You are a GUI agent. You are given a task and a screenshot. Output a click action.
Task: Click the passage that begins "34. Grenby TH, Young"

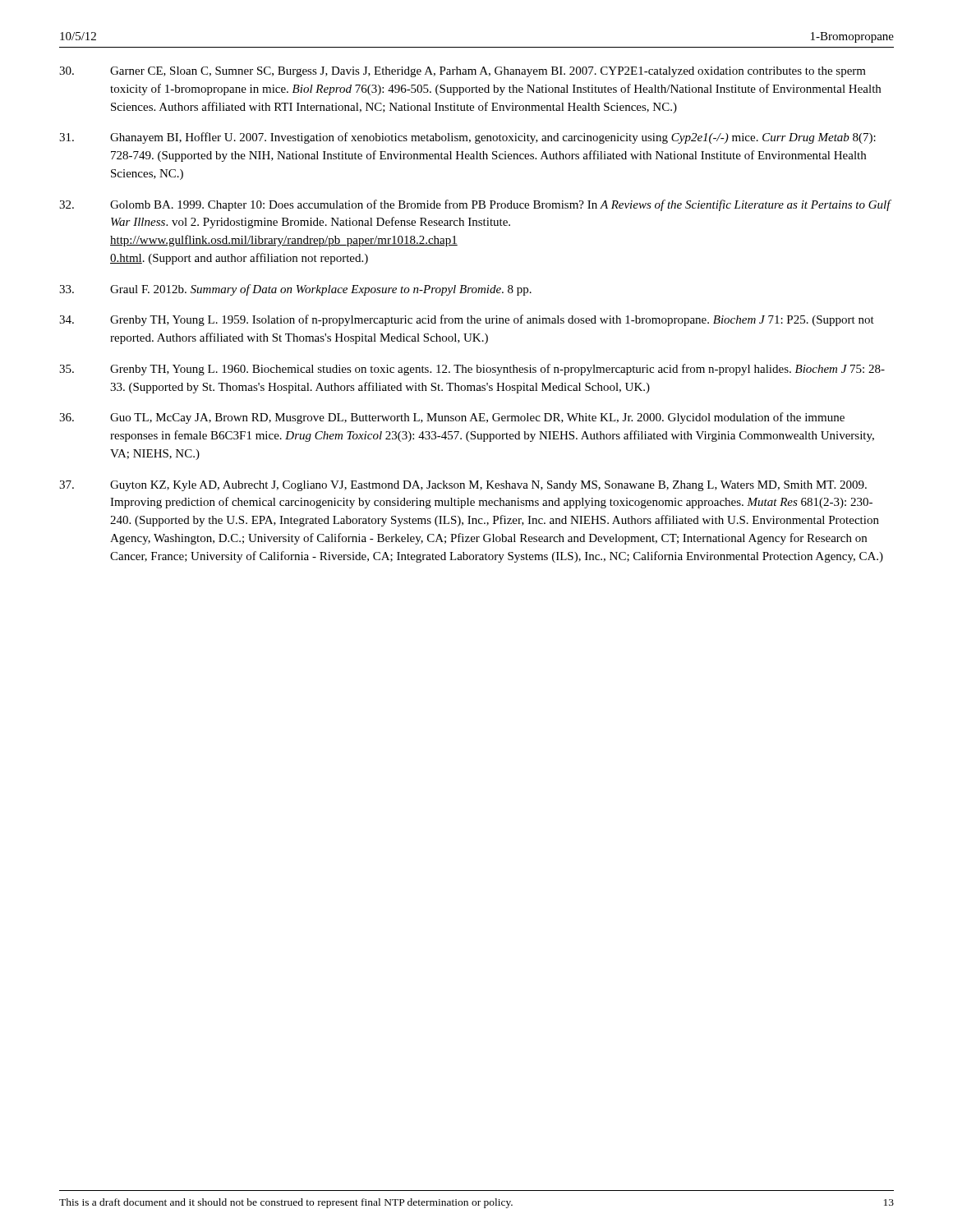[x=476, y=329]
